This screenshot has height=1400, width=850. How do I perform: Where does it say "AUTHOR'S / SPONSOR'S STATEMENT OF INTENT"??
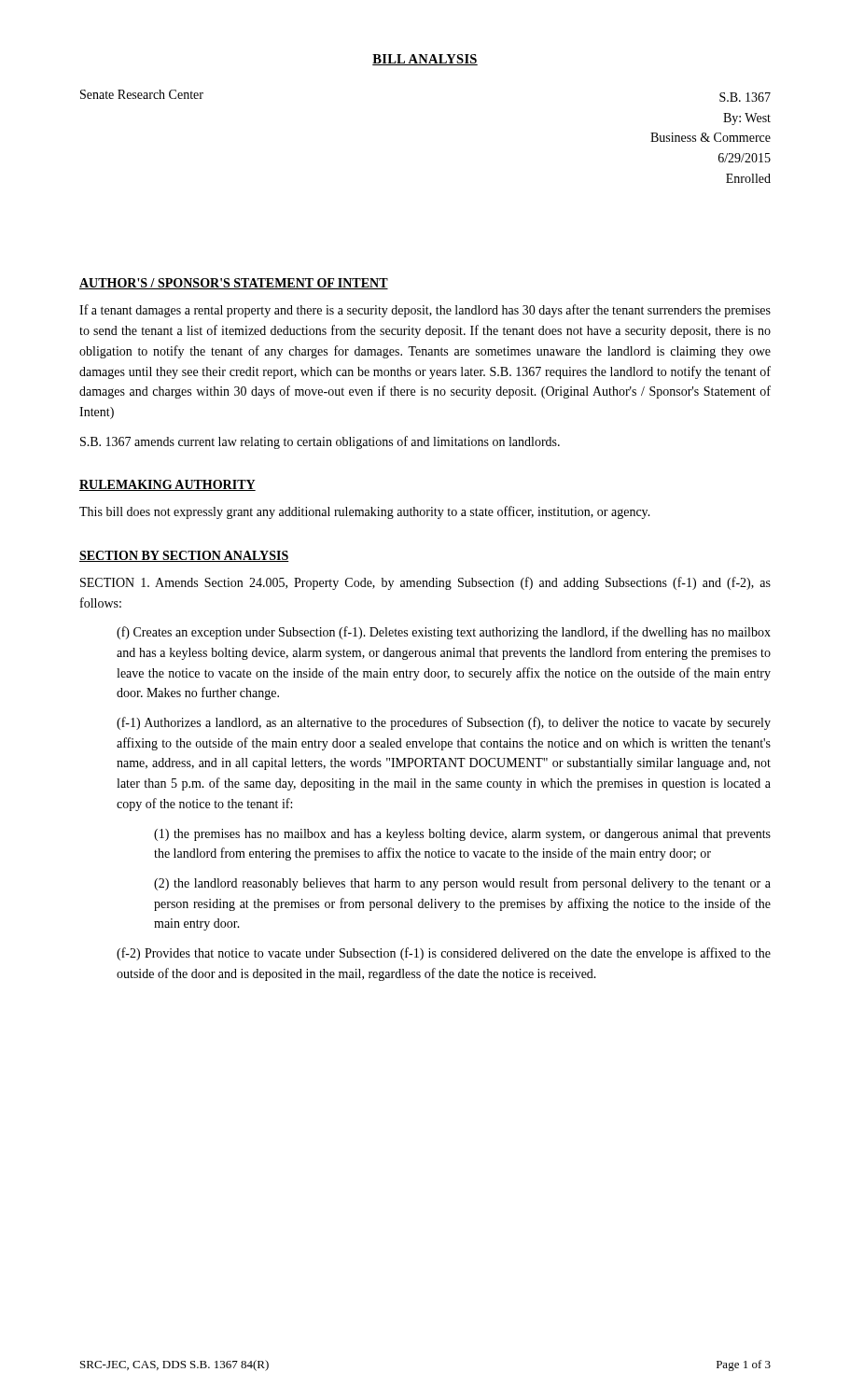pyautogui.click(x=233, y=284)
